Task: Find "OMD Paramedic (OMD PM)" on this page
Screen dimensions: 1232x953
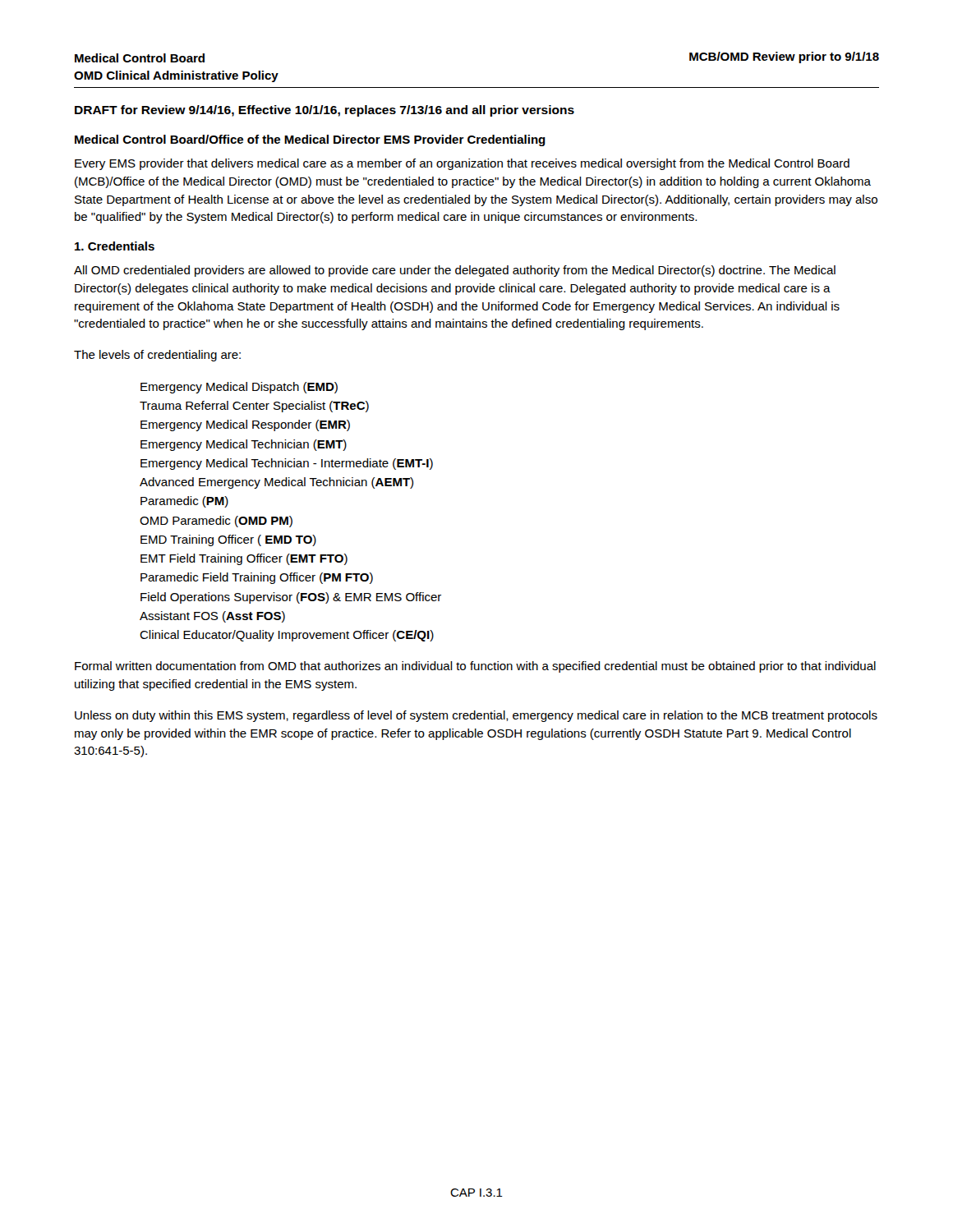Action: (x=216, y=520)
